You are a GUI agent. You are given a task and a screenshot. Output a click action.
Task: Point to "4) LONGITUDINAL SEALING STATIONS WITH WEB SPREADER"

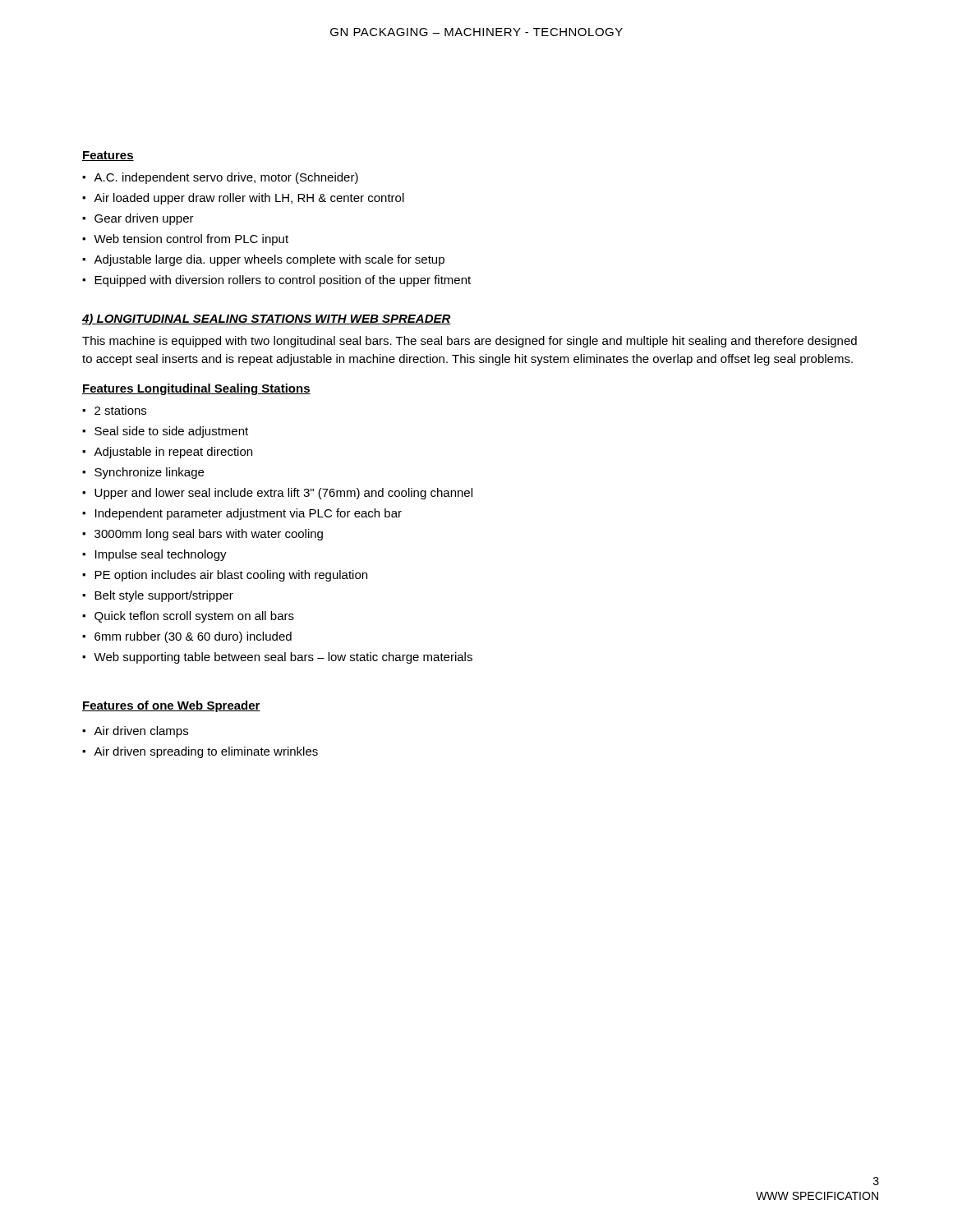(x=266, y=318)
